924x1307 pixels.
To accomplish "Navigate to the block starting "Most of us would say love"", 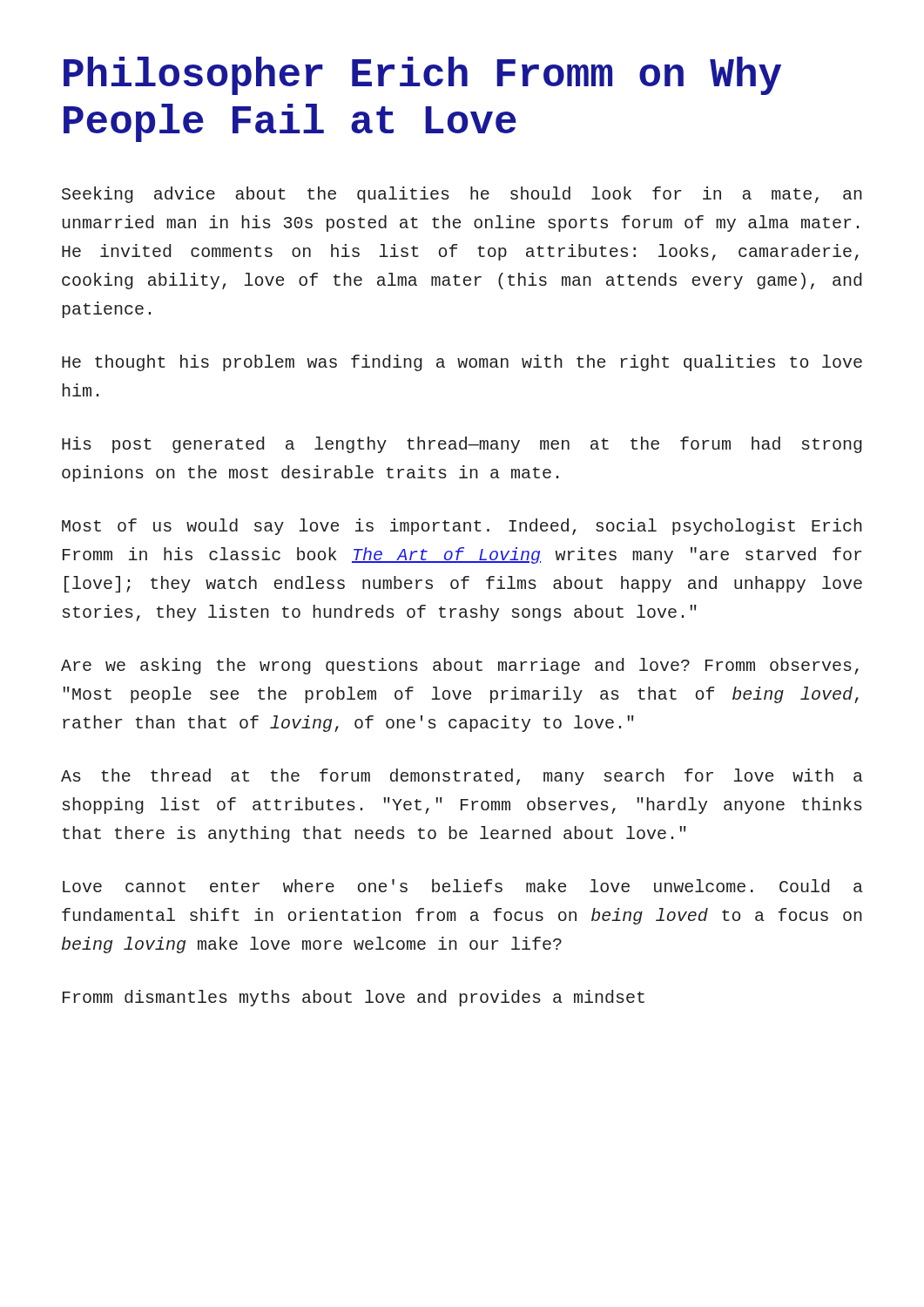I will pyautogui.click(x=462, y=569).
